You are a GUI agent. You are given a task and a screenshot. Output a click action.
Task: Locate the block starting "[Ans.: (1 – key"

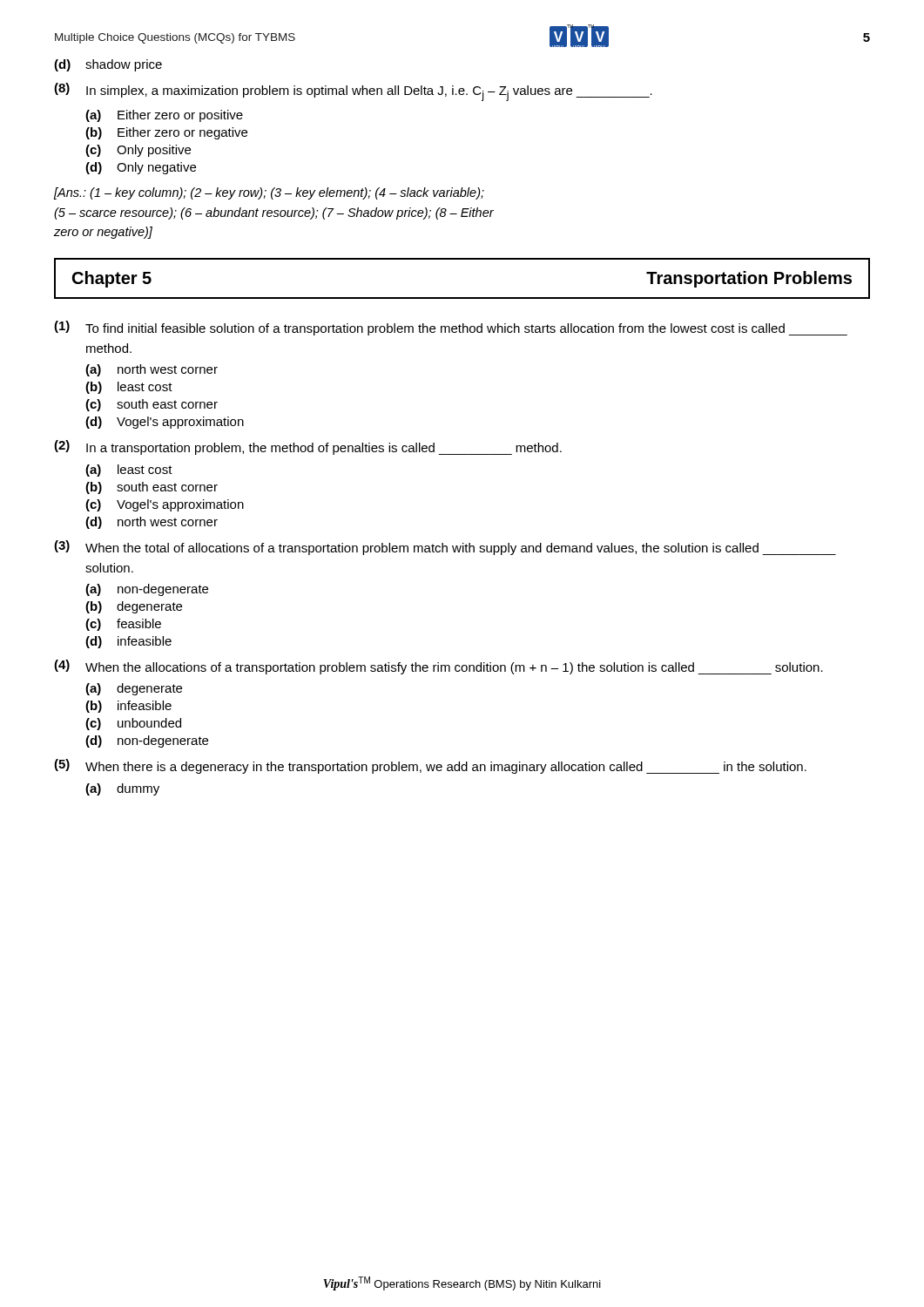pos(274,212)
